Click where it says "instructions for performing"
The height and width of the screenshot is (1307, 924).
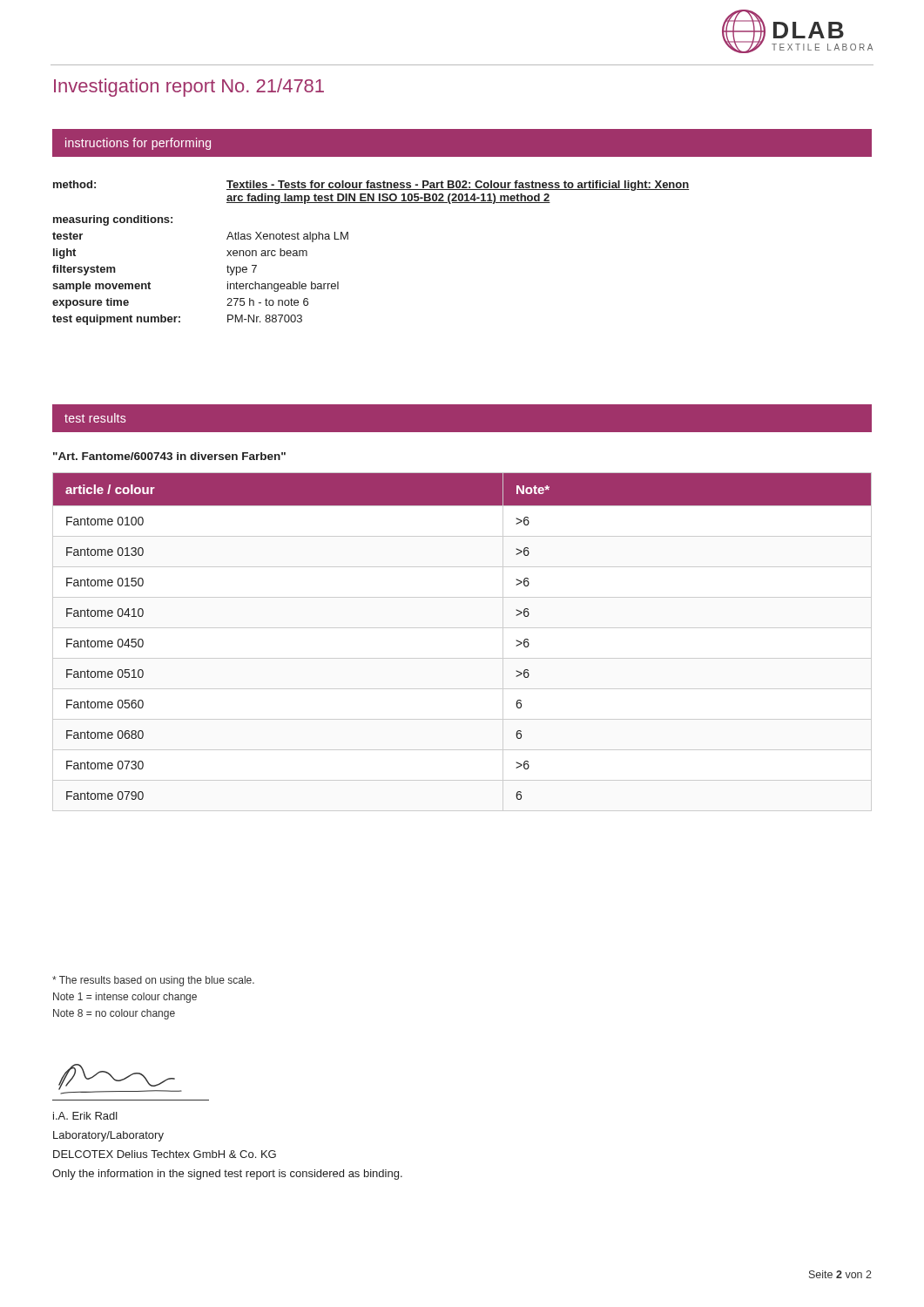[138, 143]
